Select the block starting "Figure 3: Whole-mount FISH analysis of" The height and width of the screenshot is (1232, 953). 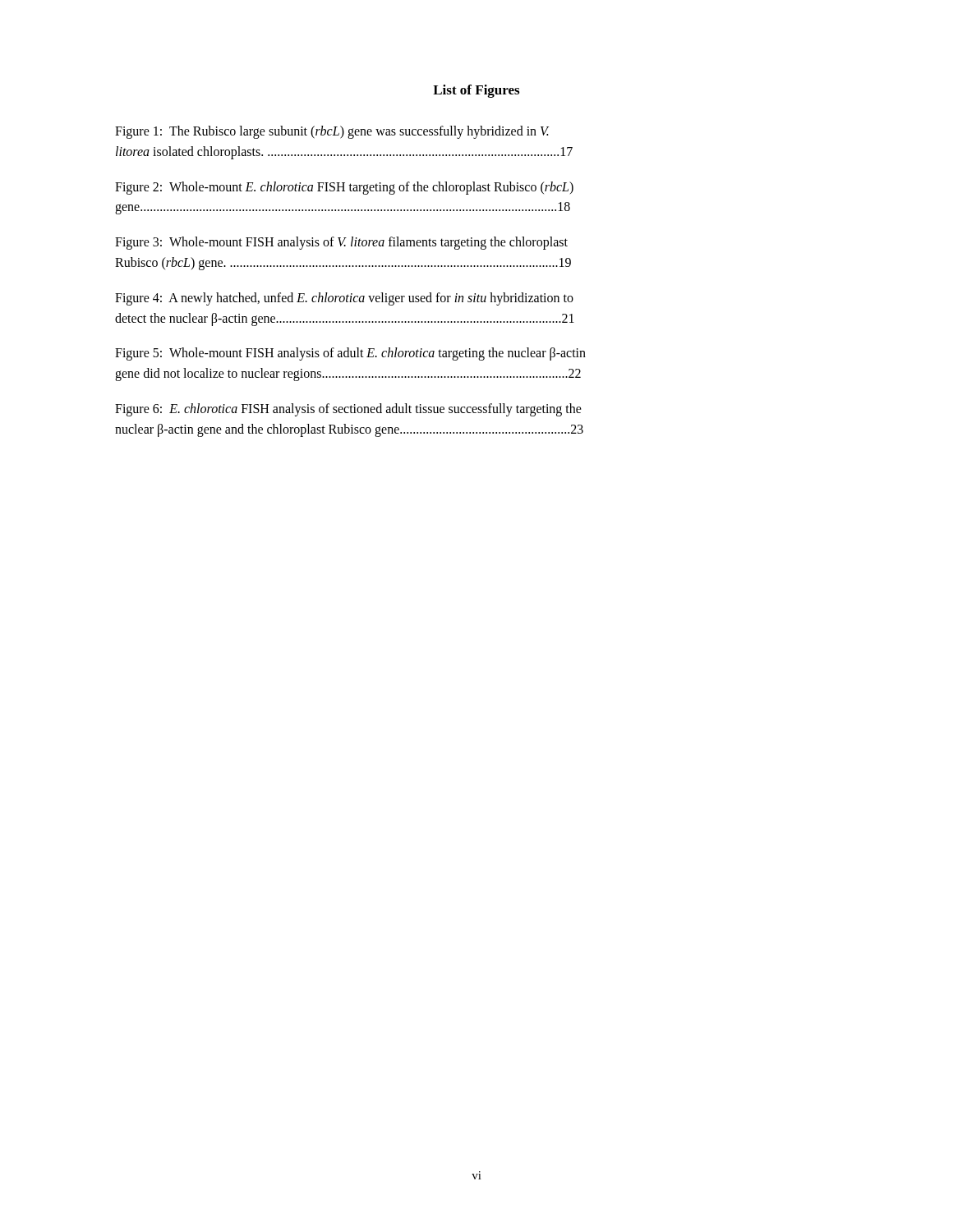pos(476,253)
